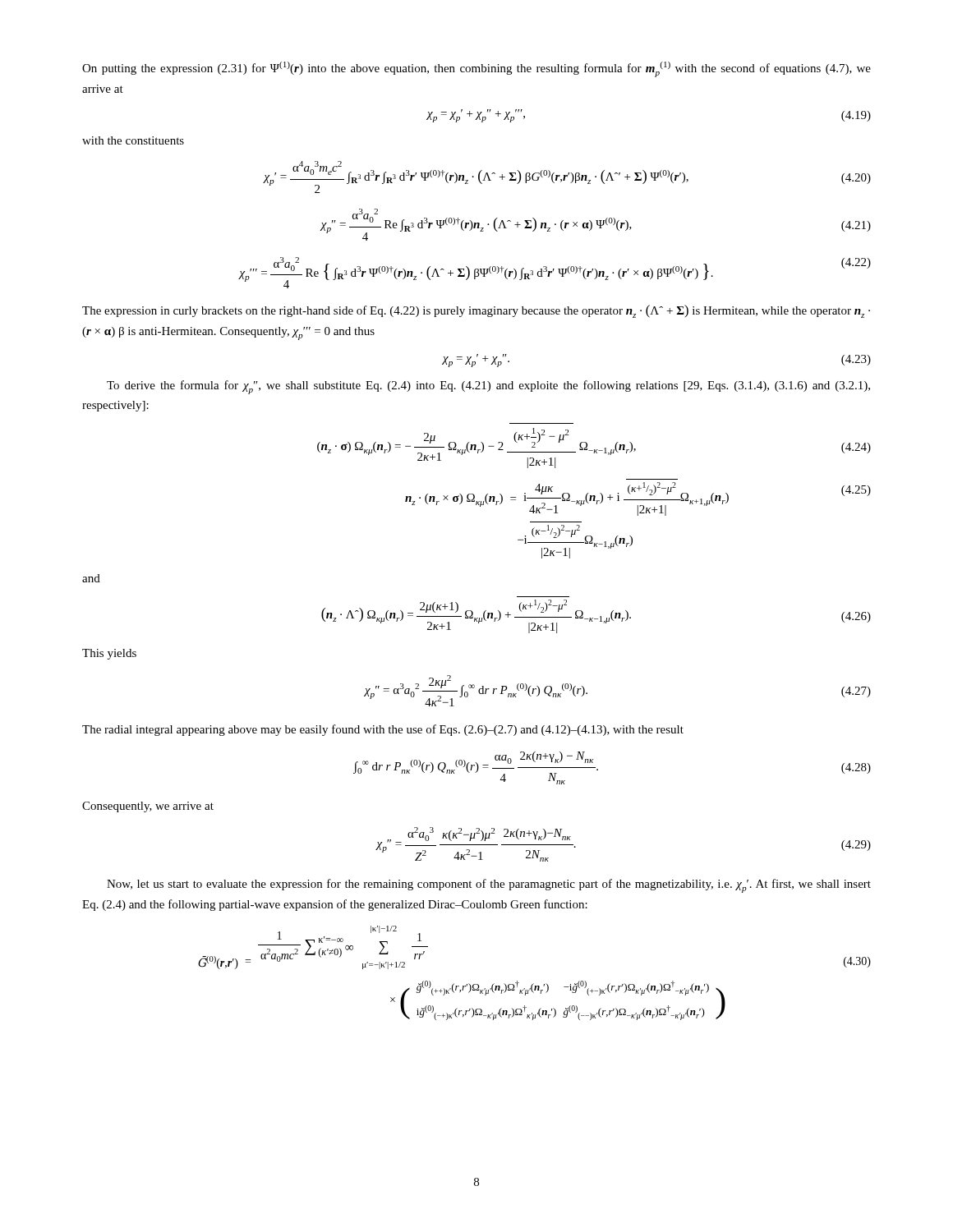953x1232 pixels.
Task: Navigate to the text block starting "χp″ = α3a02 2κμ2 4κ2−1 ∫0∞ dr"
Action: pos(467,692)
